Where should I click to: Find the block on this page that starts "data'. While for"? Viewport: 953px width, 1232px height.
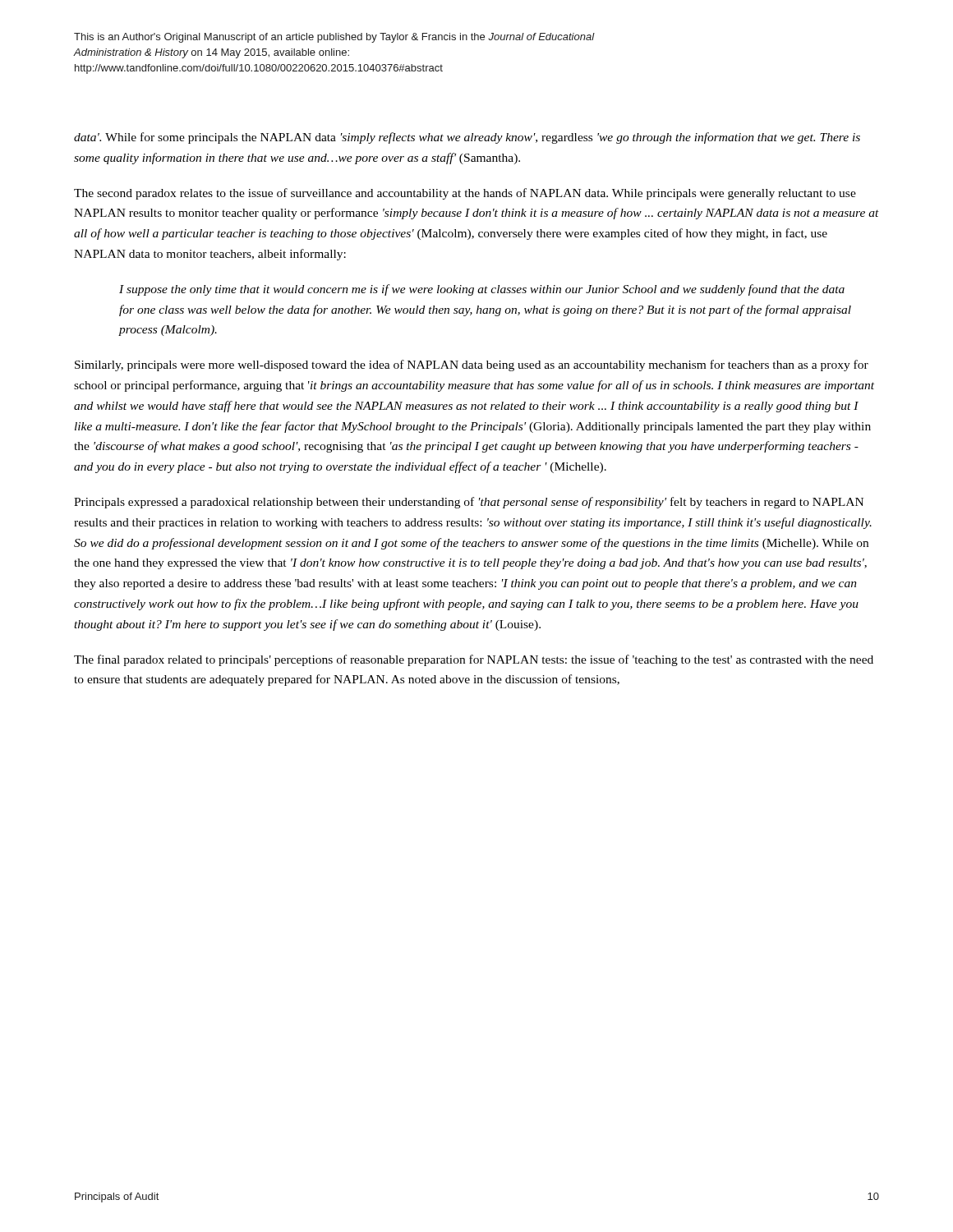pyautogui.click(x=467, y=147)
